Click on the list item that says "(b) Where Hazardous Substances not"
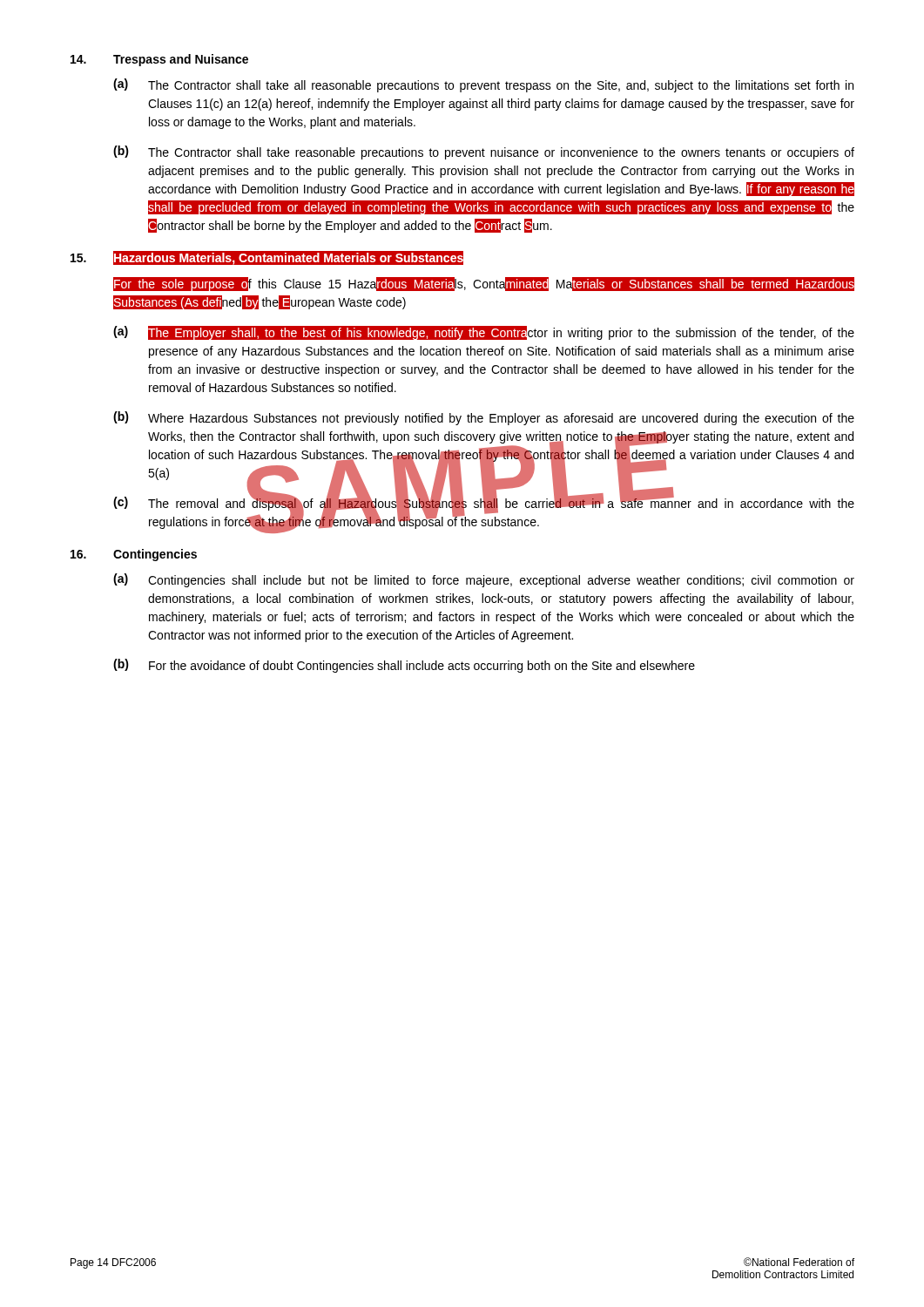Viewport: 924px width, 1307px height. [484, 446]
